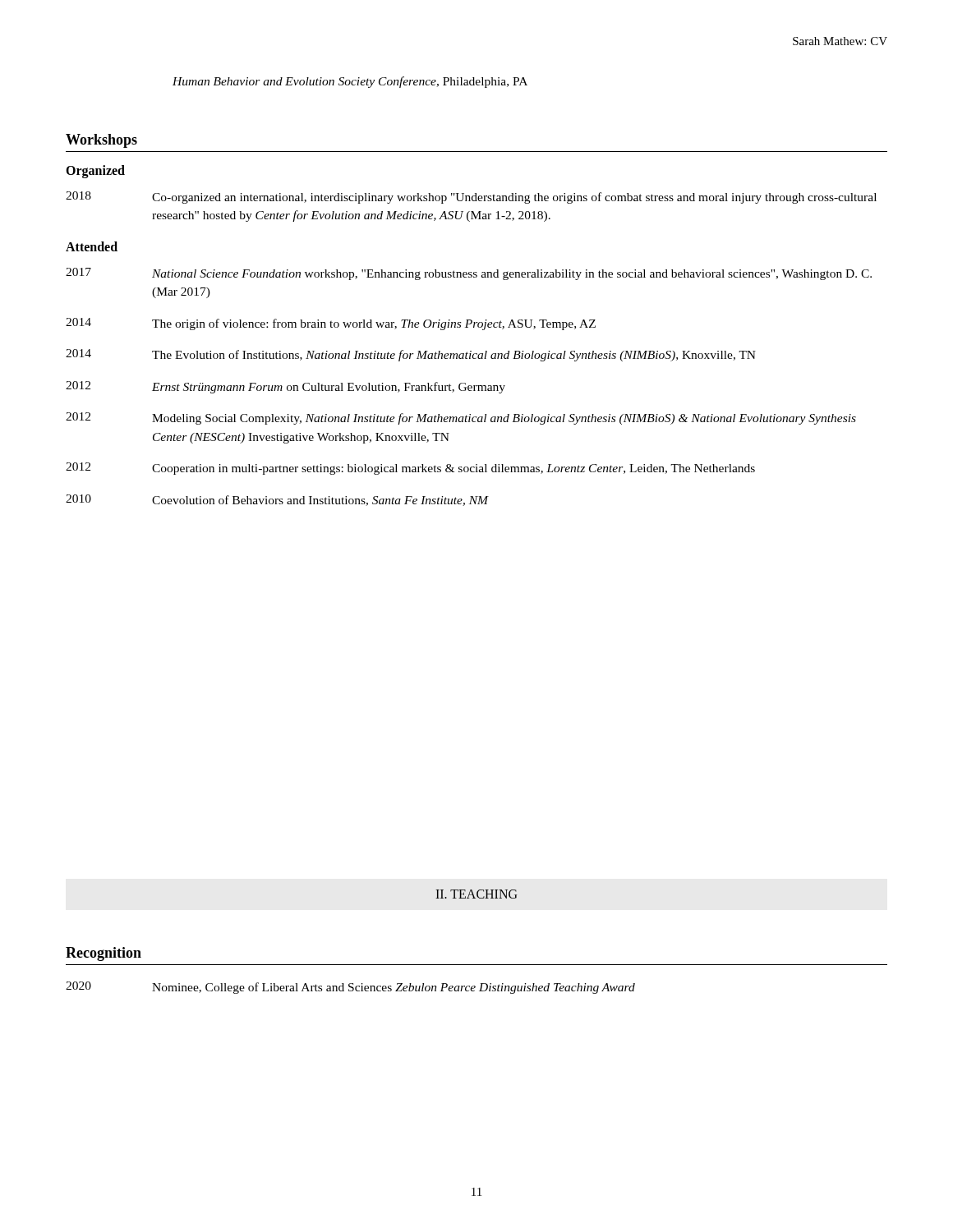953x1232 pixels.
Task: Click on the list item that says "2018 Co-organized an international,"
Action: [476, 207]
